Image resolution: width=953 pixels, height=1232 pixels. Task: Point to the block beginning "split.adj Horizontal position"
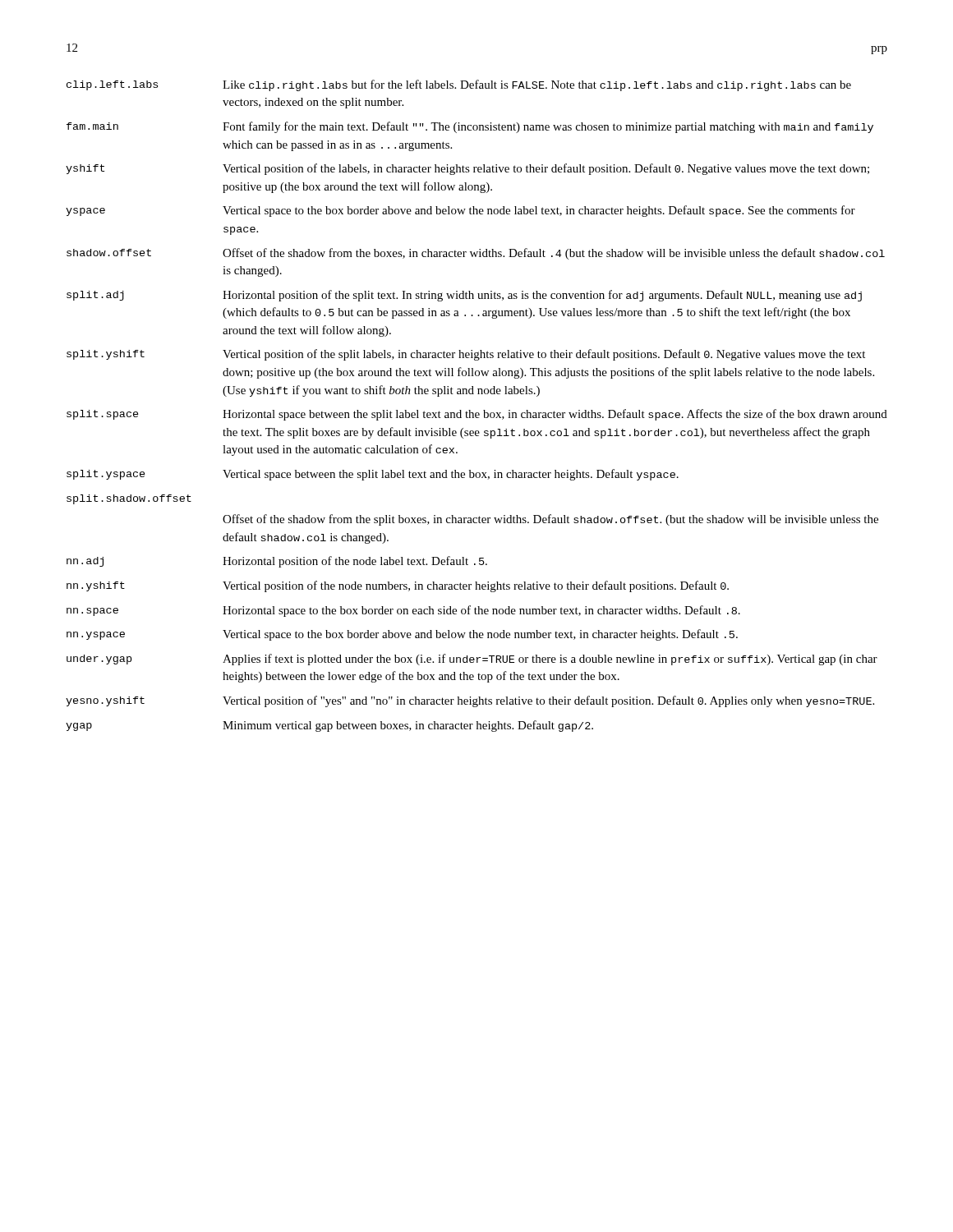pyautogui.click(x=476, y=314)
